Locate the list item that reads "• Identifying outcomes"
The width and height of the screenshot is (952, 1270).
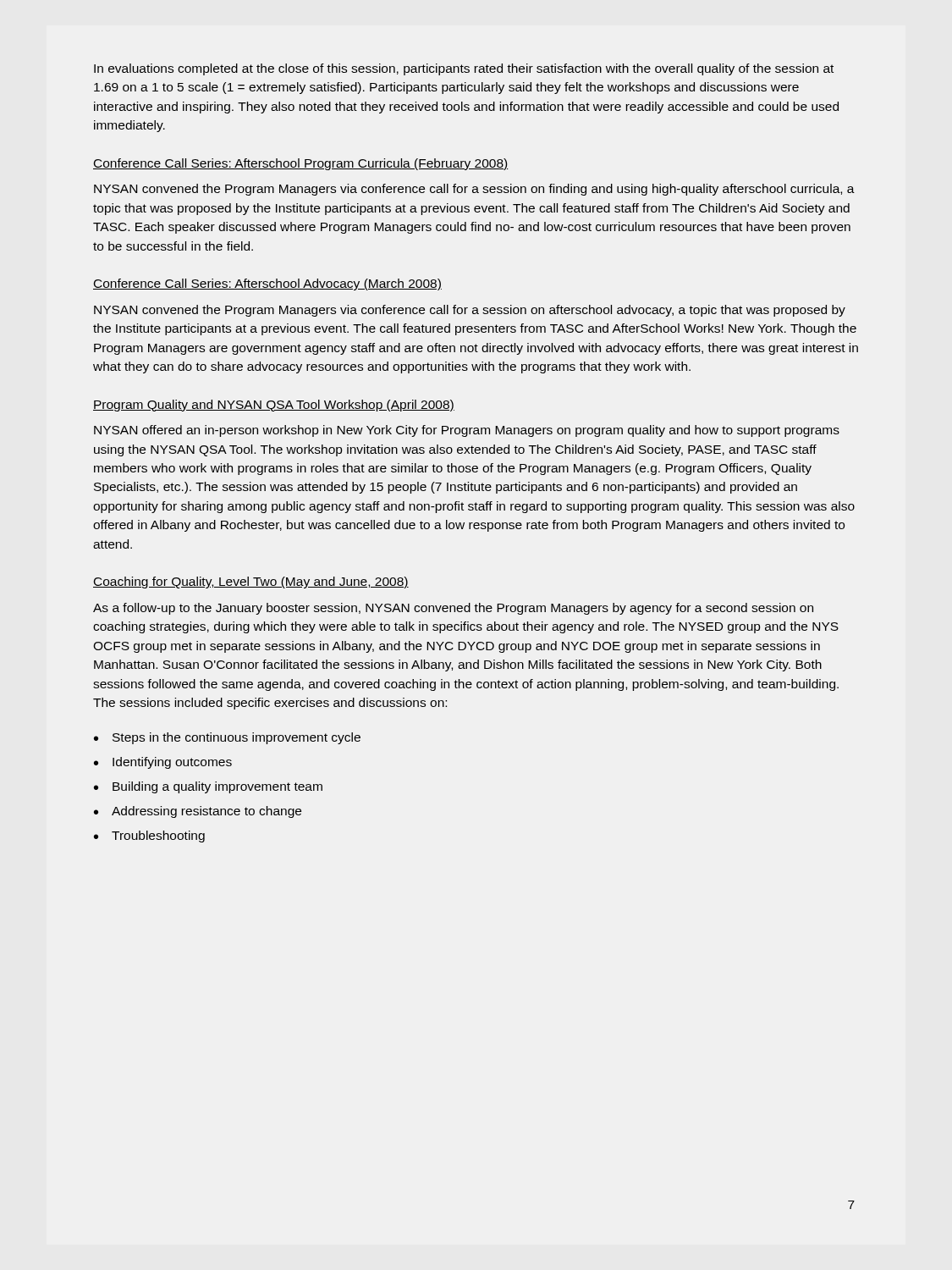pyautogui.click(x=163, y=763)
